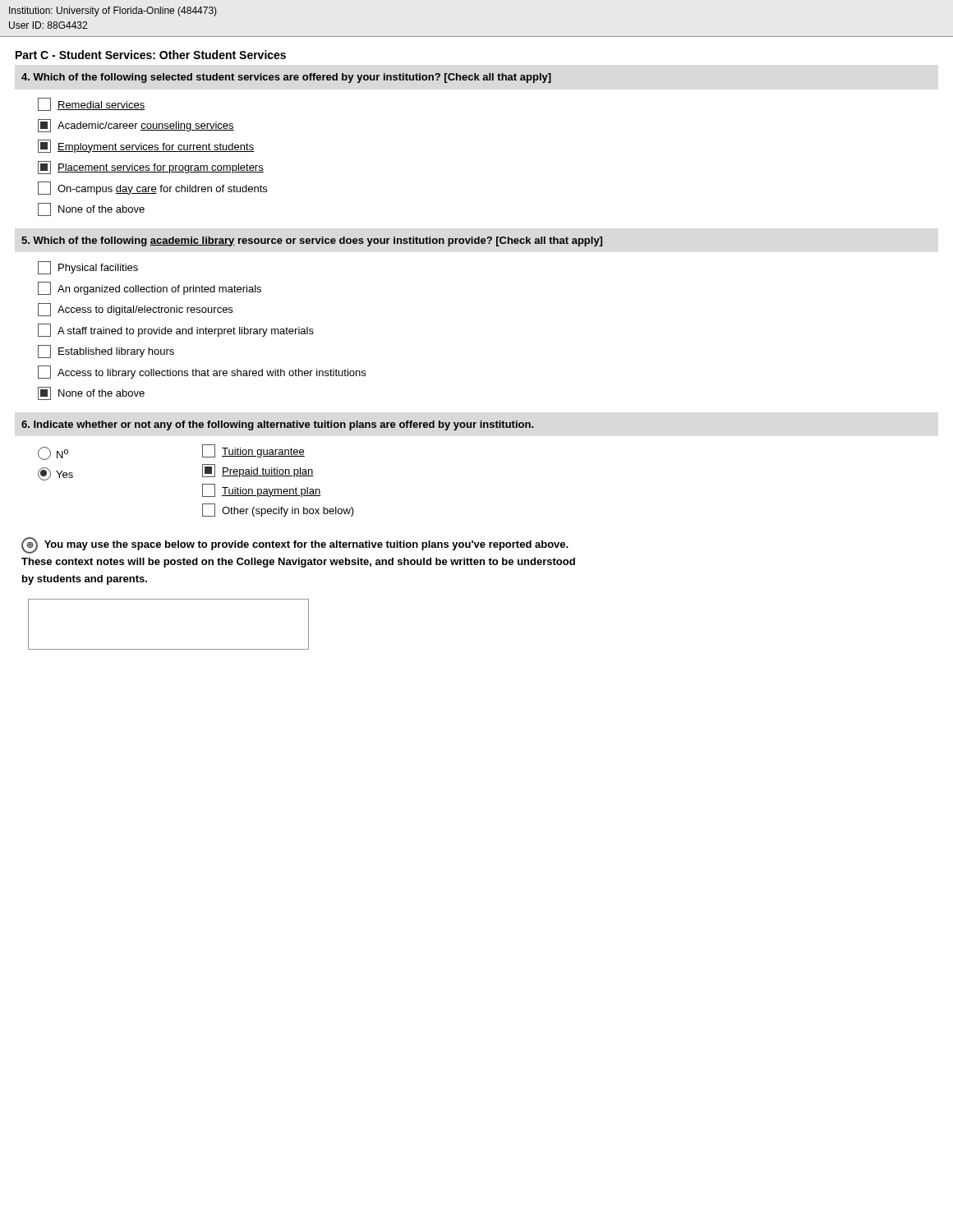Point to the block beginning "⊕ You may use"
953x1232 pixels.
(298, 561)
